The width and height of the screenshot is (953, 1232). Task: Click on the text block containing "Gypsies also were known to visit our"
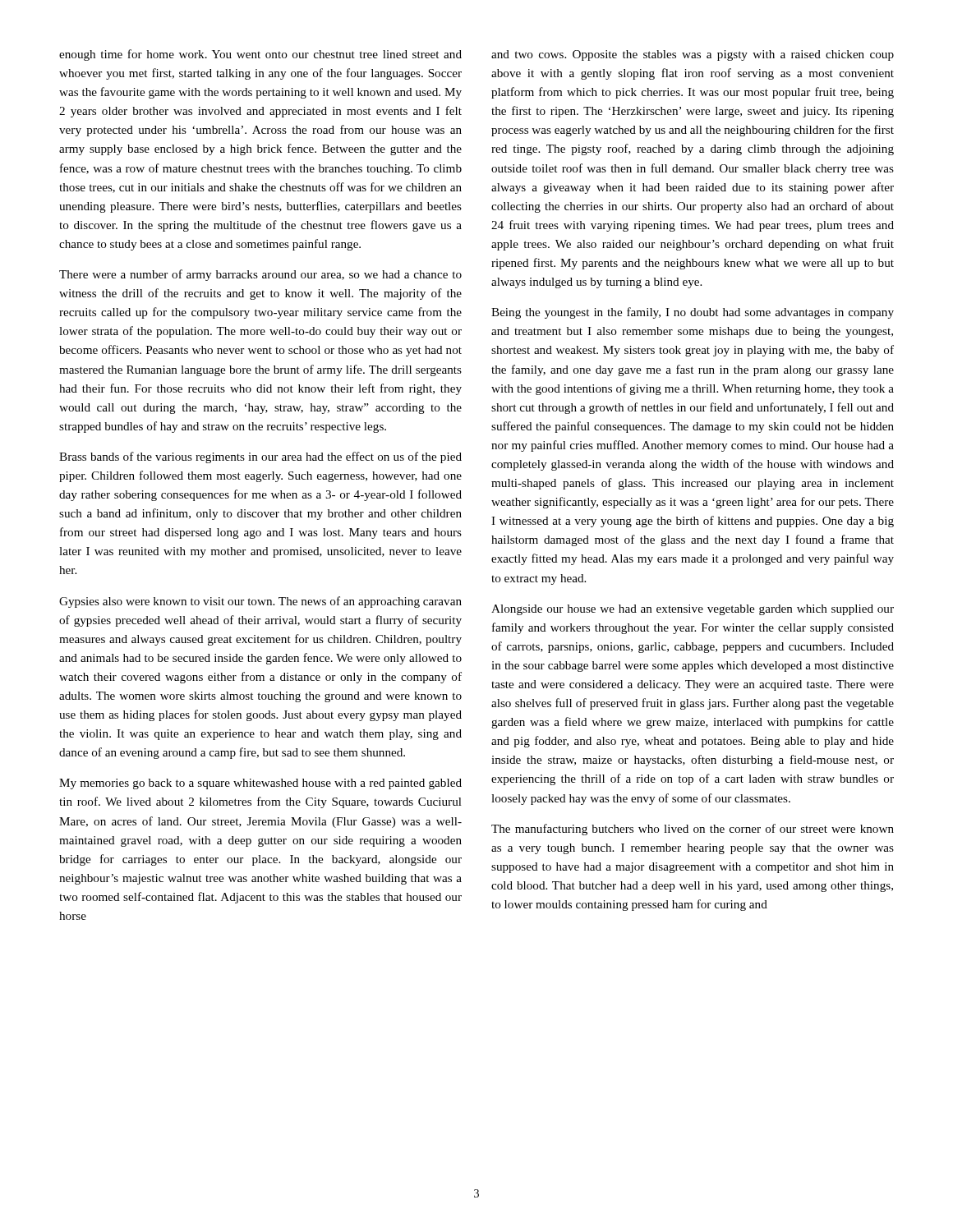point(260,676)
